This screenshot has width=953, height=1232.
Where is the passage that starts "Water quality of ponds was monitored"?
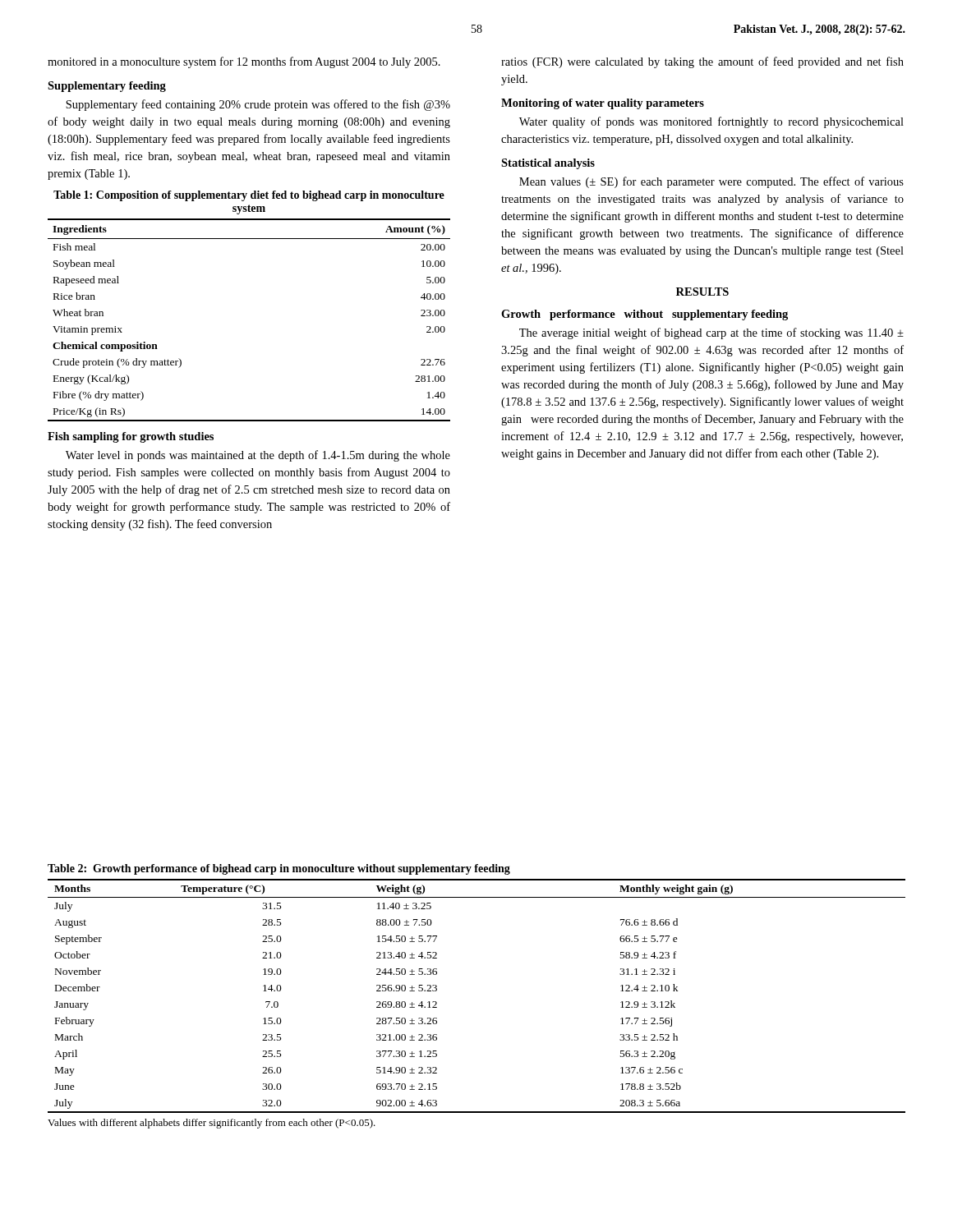(x=702, y=131)
